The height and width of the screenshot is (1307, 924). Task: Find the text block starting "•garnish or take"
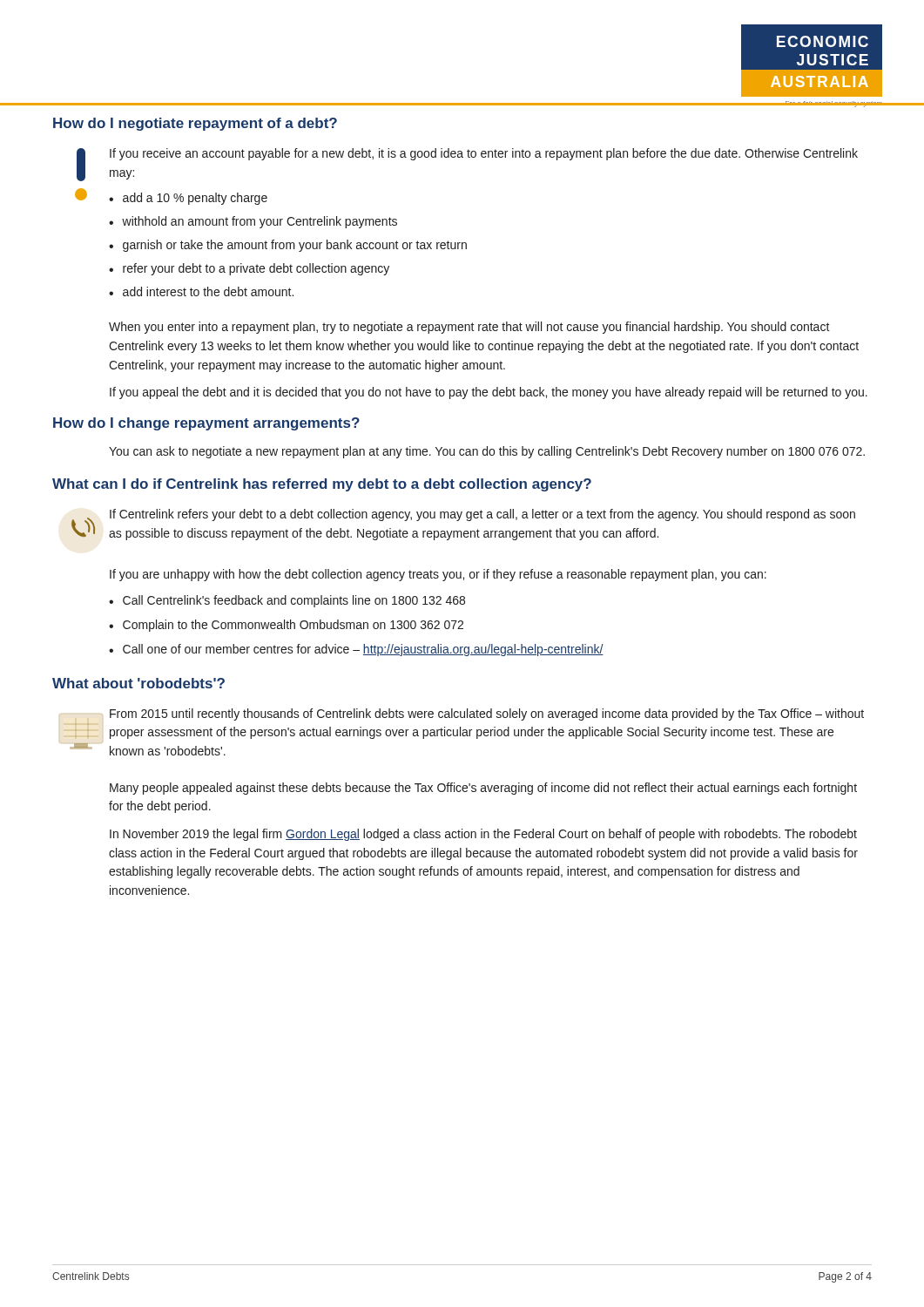coord(288,247)
